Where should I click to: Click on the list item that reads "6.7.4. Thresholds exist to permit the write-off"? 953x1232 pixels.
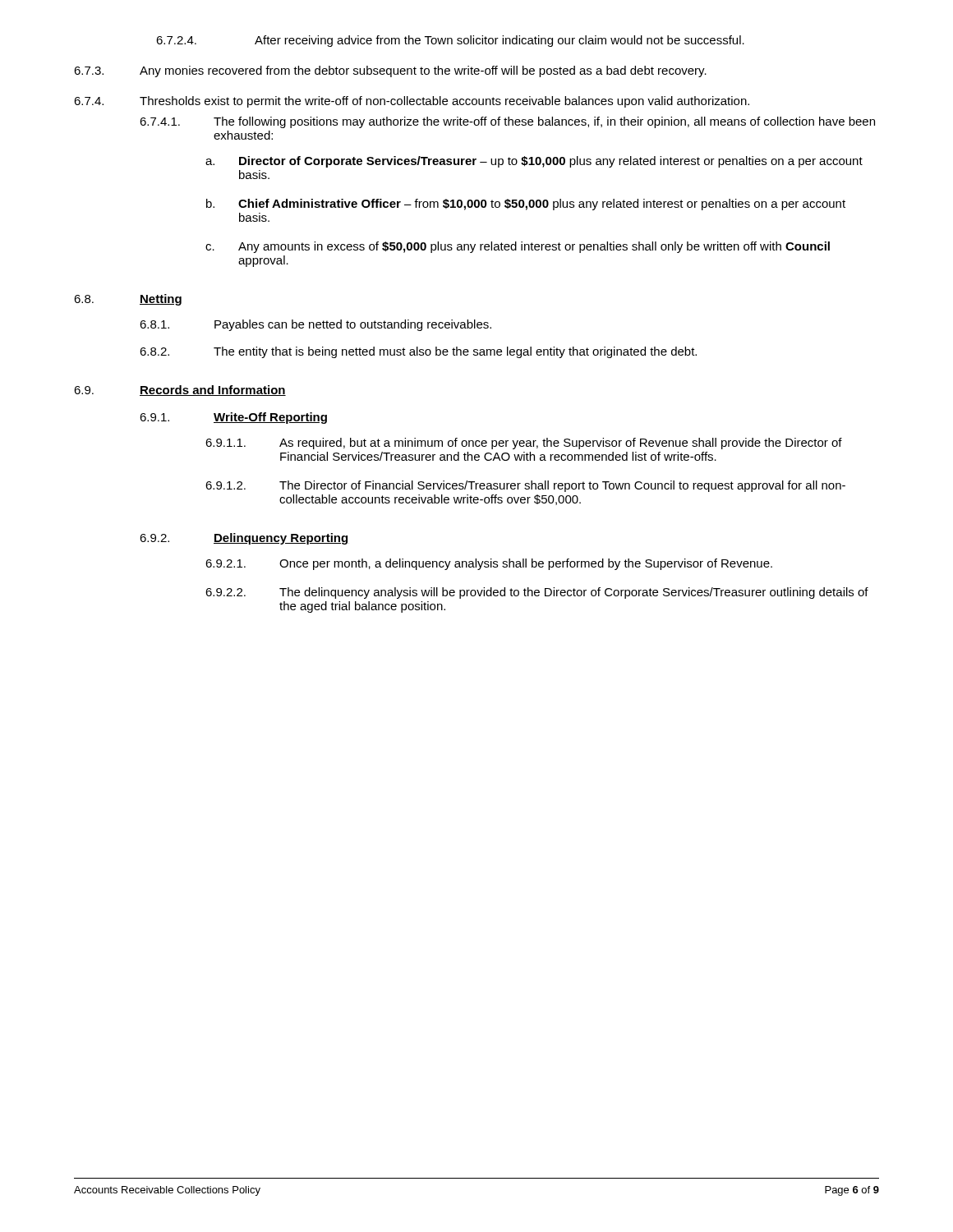click(x=476, y=101)
